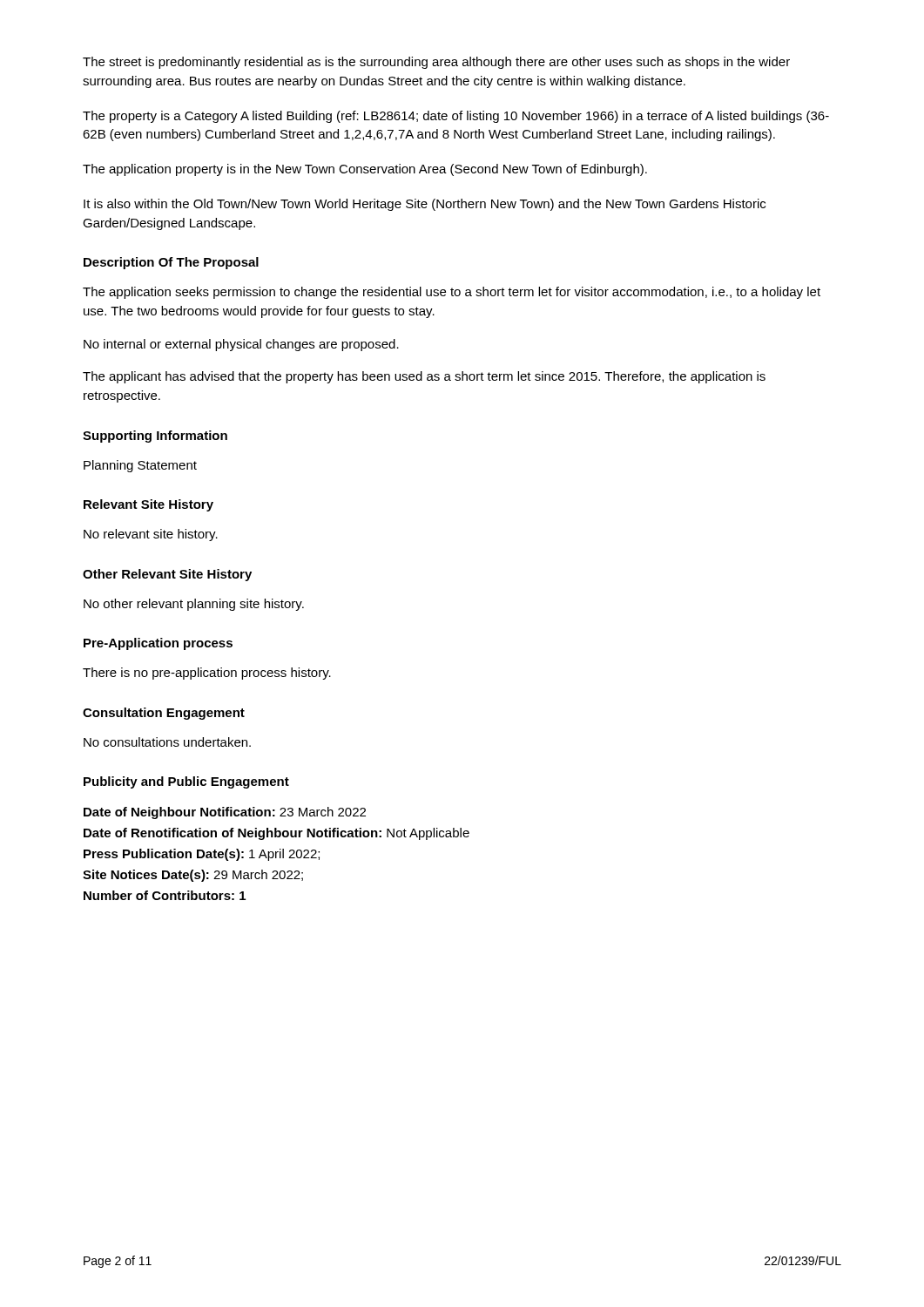Locate the block of text that opens with "The application seeks"

pyautogui.click(x=452, y=301)
